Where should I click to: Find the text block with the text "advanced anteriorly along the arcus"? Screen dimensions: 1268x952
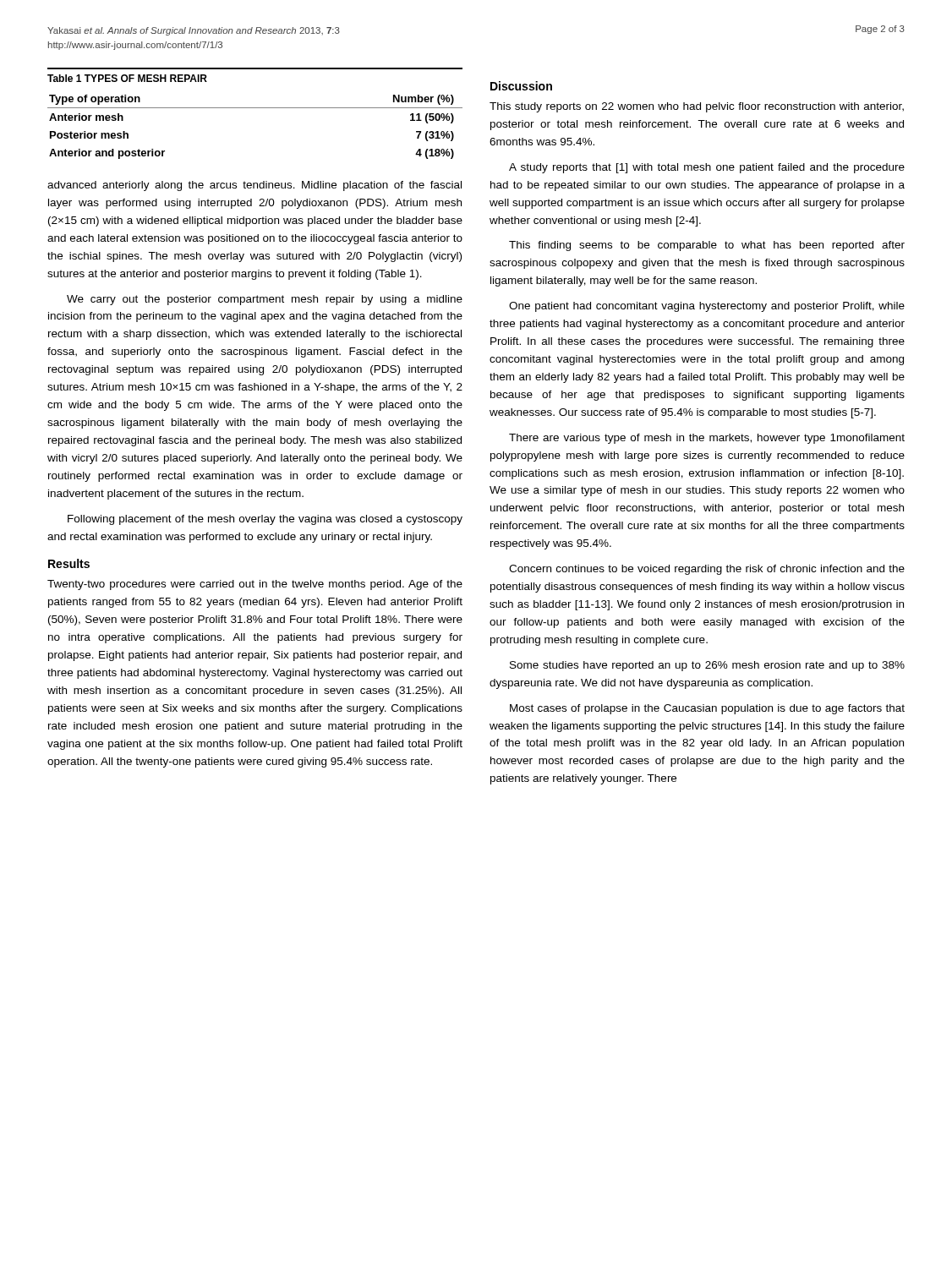click(255, 361)
